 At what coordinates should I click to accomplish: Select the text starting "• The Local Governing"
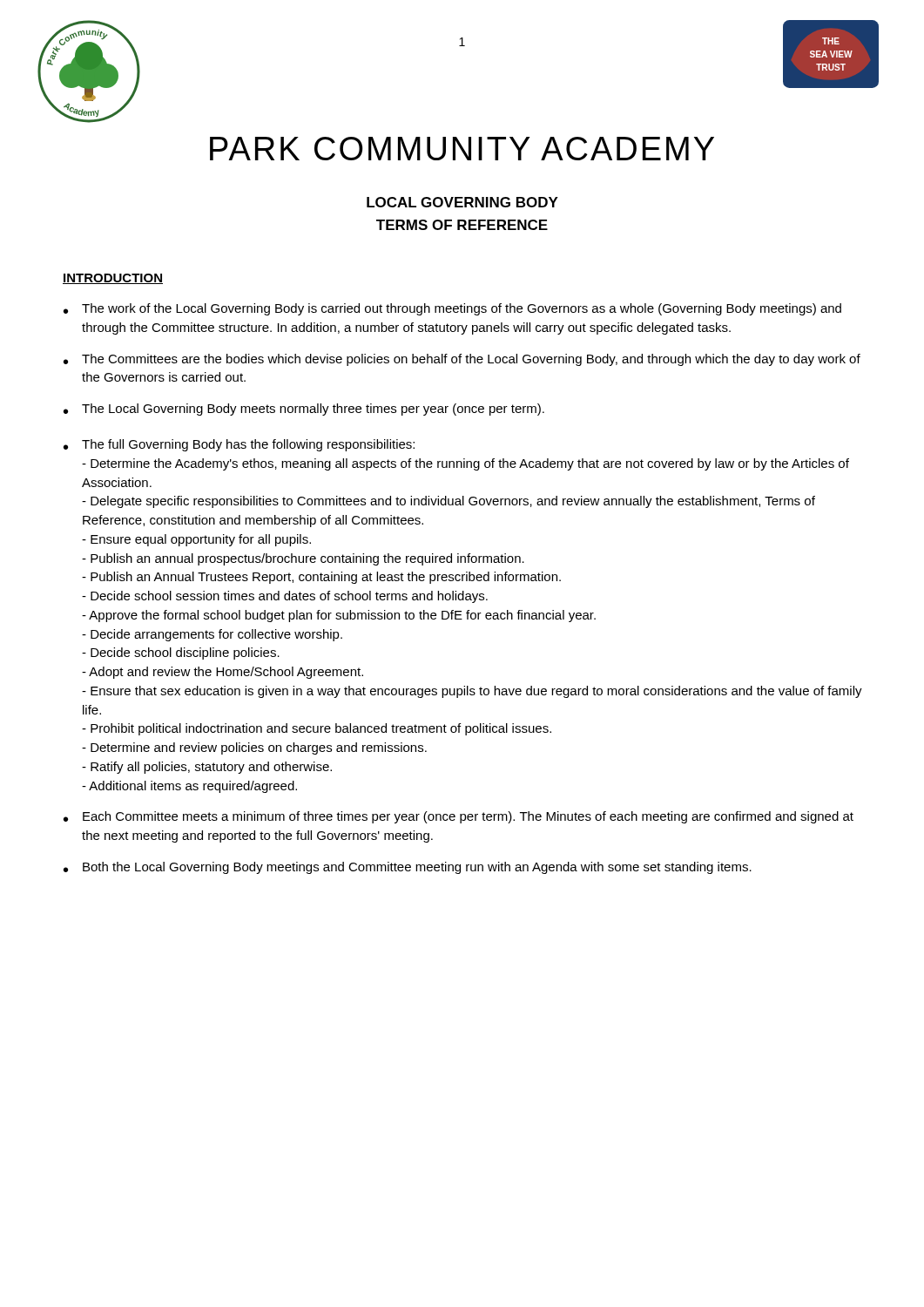pyautogui.click(x=463, y=411)
